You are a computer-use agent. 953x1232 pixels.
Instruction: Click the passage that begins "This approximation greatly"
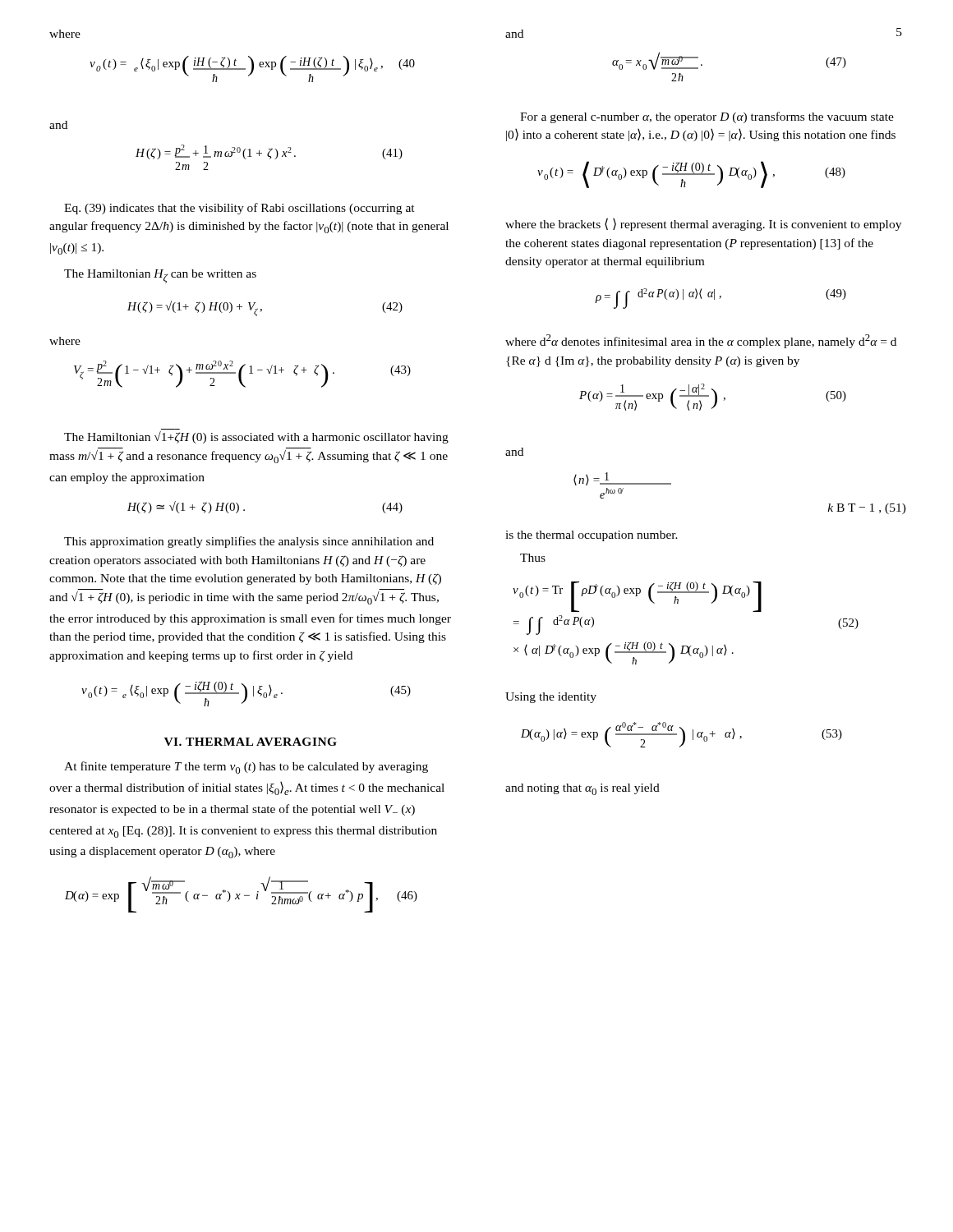pos(251,599)
